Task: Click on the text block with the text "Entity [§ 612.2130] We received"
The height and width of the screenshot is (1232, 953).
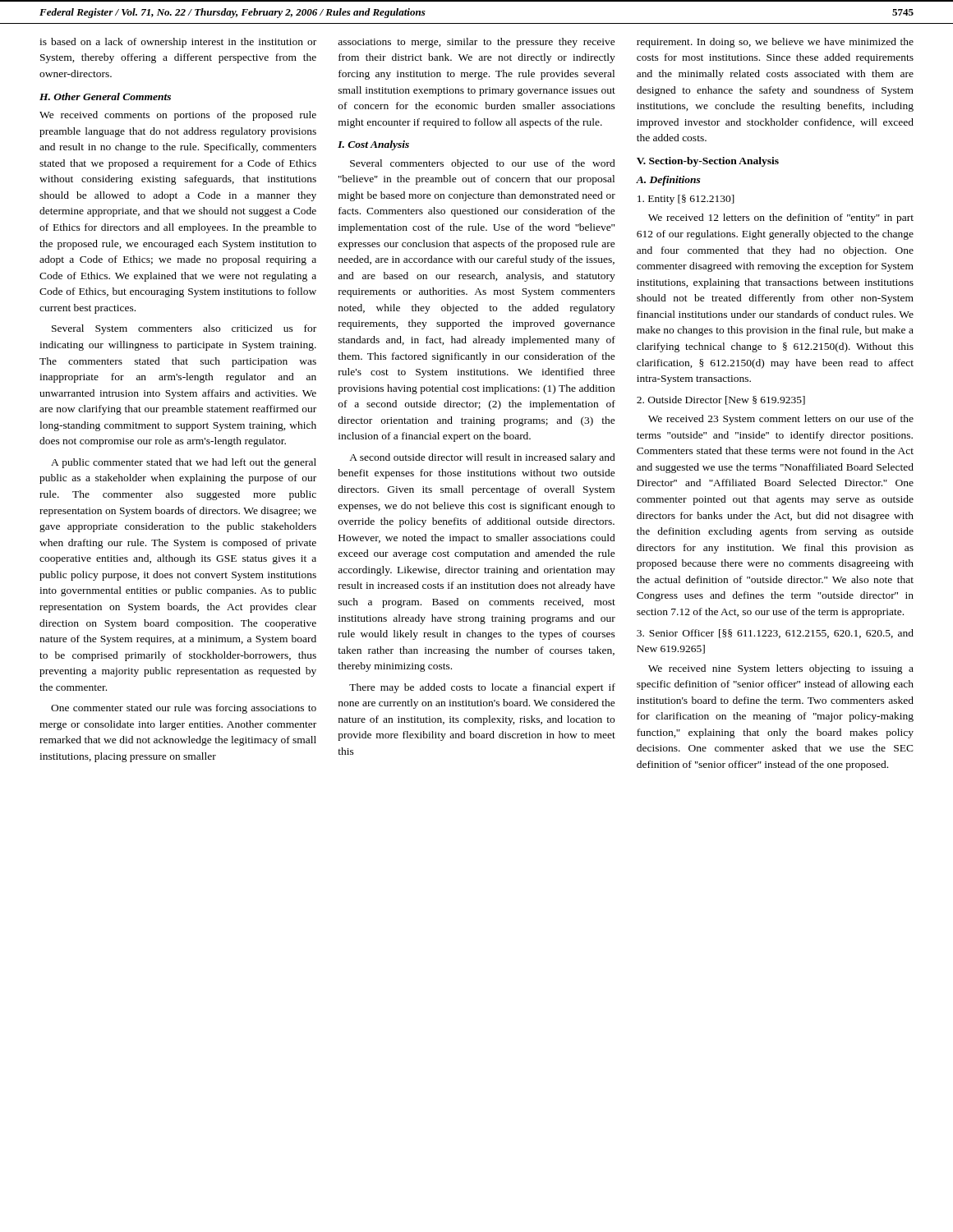Action: 775,289
